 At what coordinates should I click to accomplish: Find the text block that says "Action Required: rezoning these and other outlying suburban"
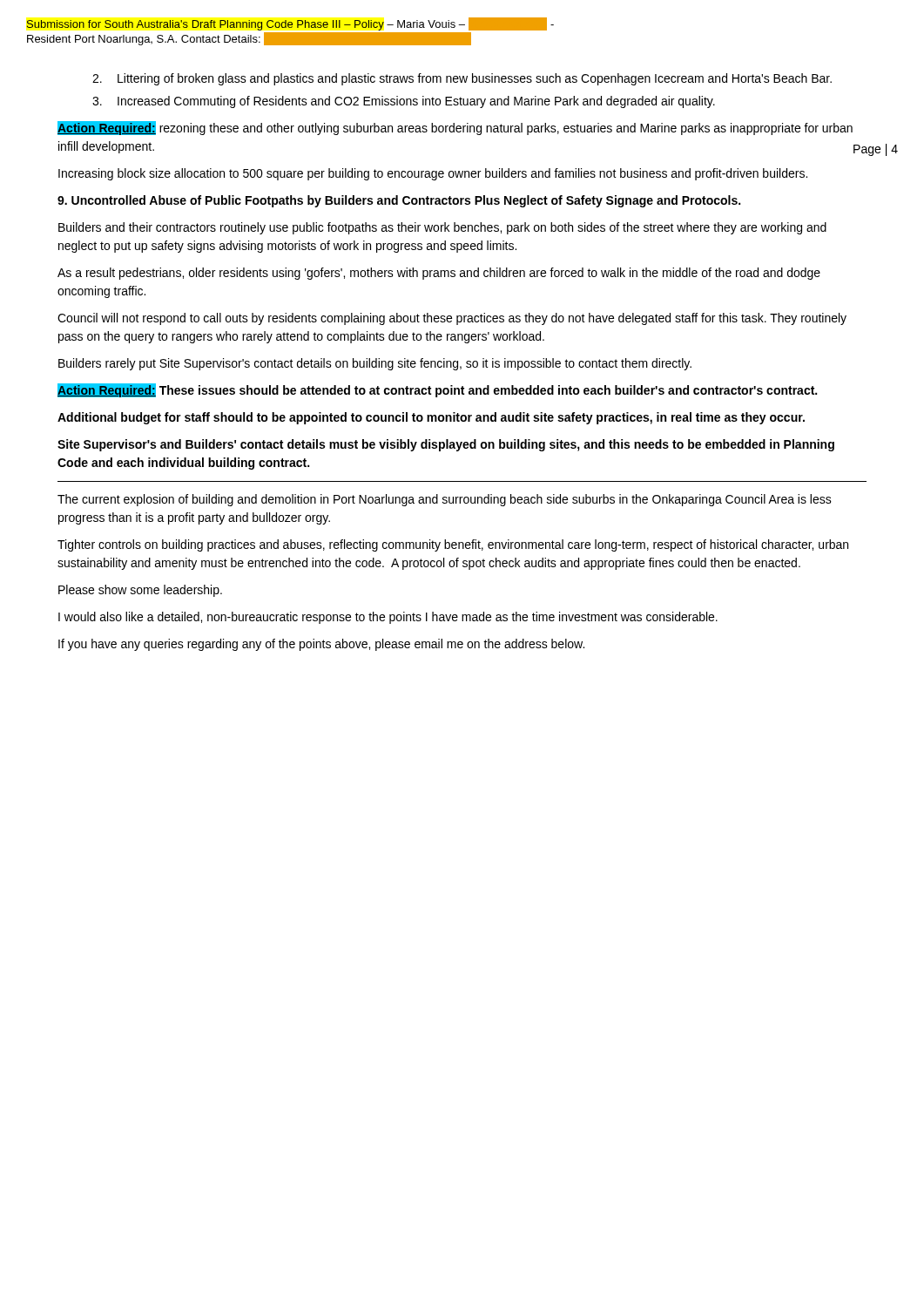455,137
